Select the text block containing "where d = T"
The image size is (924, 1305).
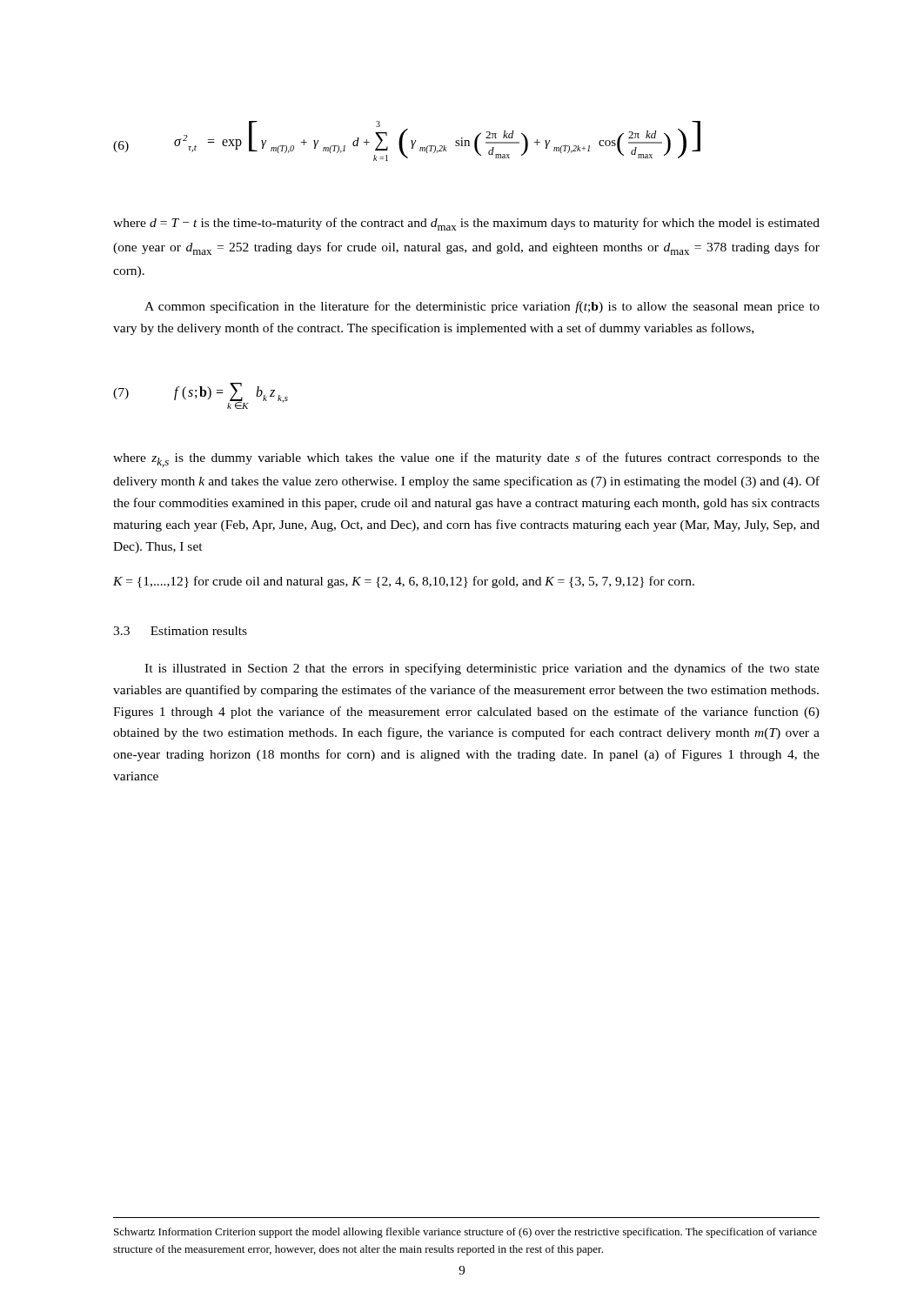(x=466, y=246)
